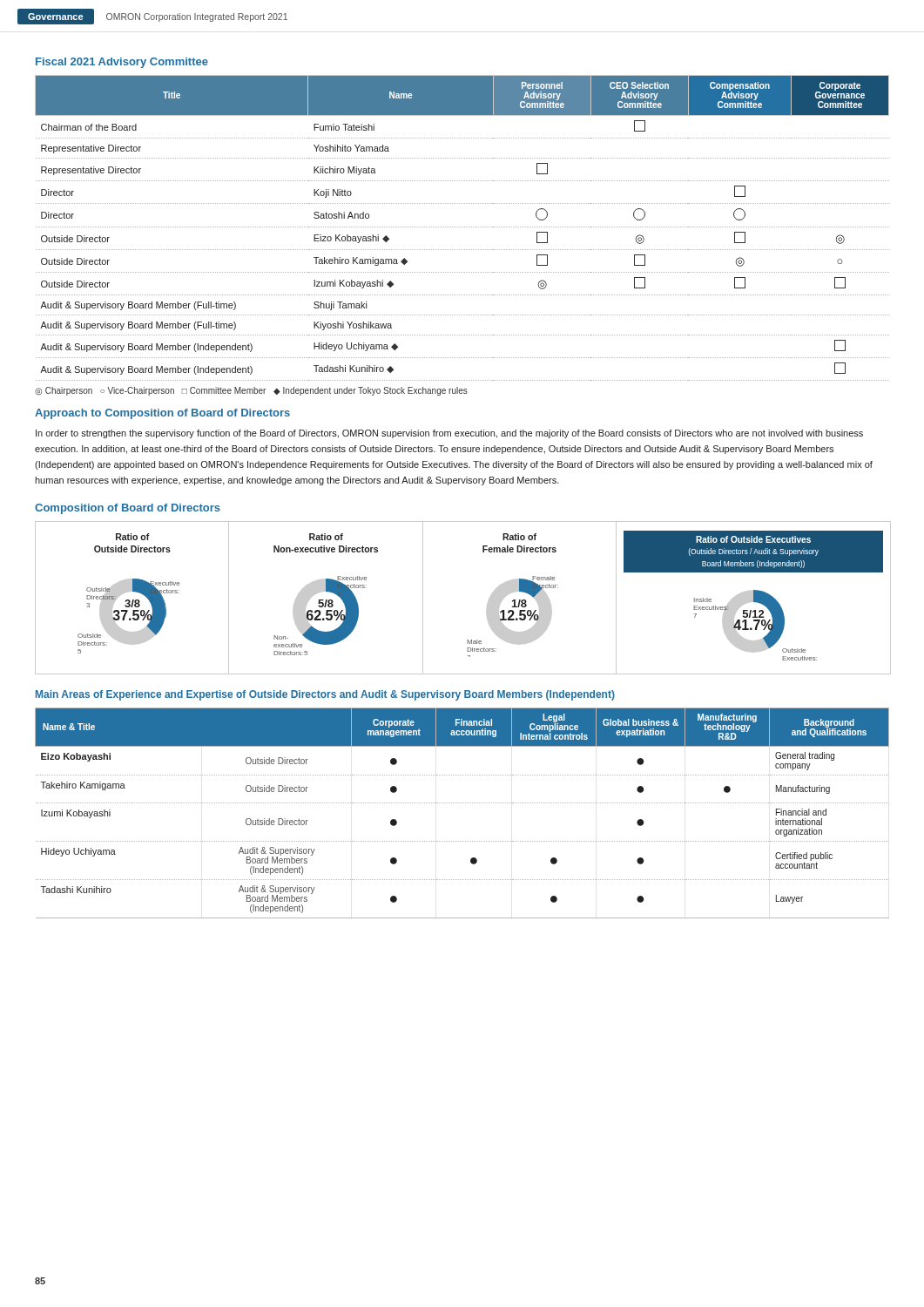Locate the element starting "Main Areas of Experience and Expertise of"

pos(325,694)
